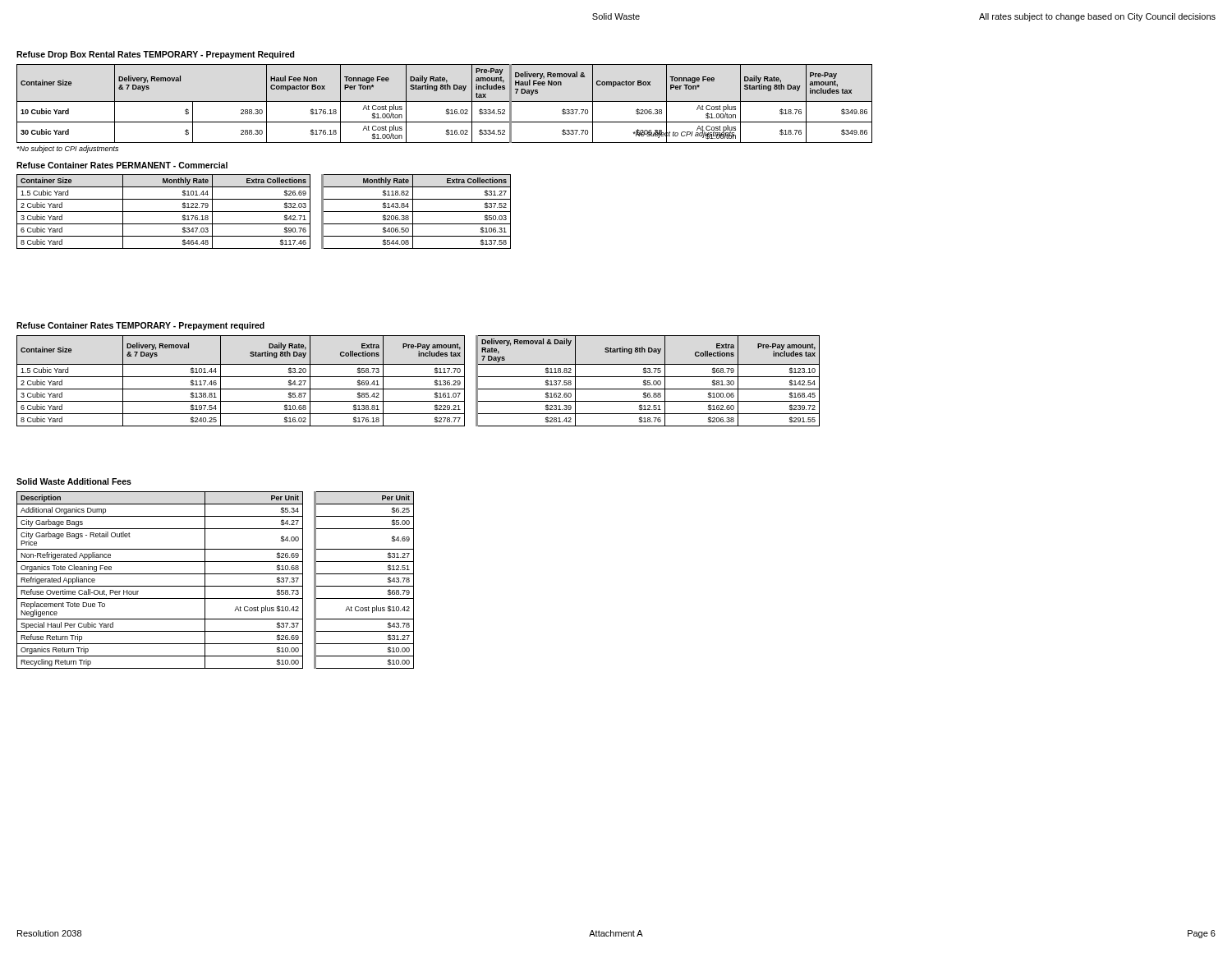Viewport: 1232px width, 953px height.
Task: Navigate to the element starting "Refuse Container Rates TEMPORARY -"
Action: pyautogui.click(x=141, y=325)
